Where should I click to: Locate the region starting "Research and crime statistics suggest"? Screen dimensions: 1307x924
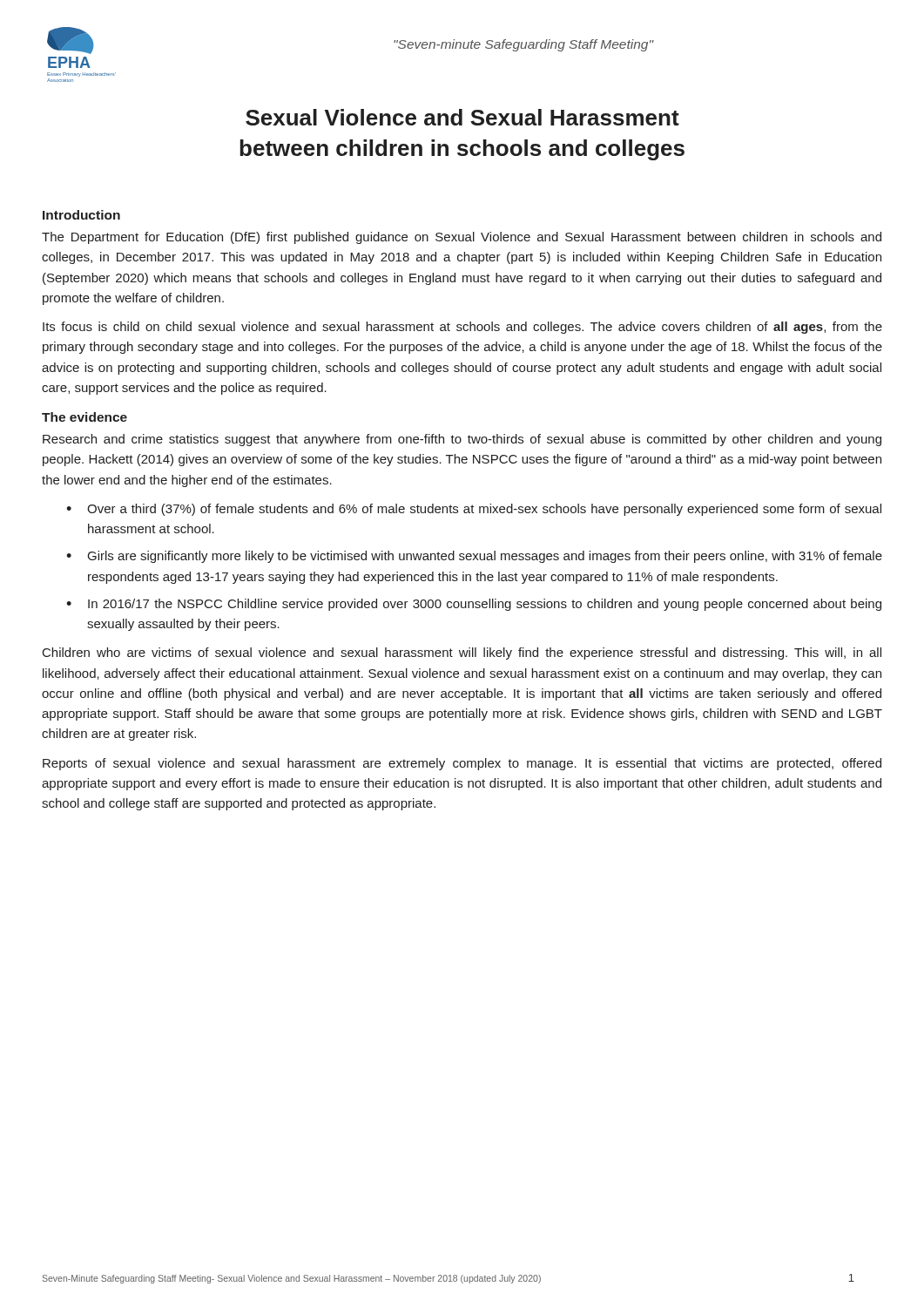pyautogui.click(x=462, y=459)
